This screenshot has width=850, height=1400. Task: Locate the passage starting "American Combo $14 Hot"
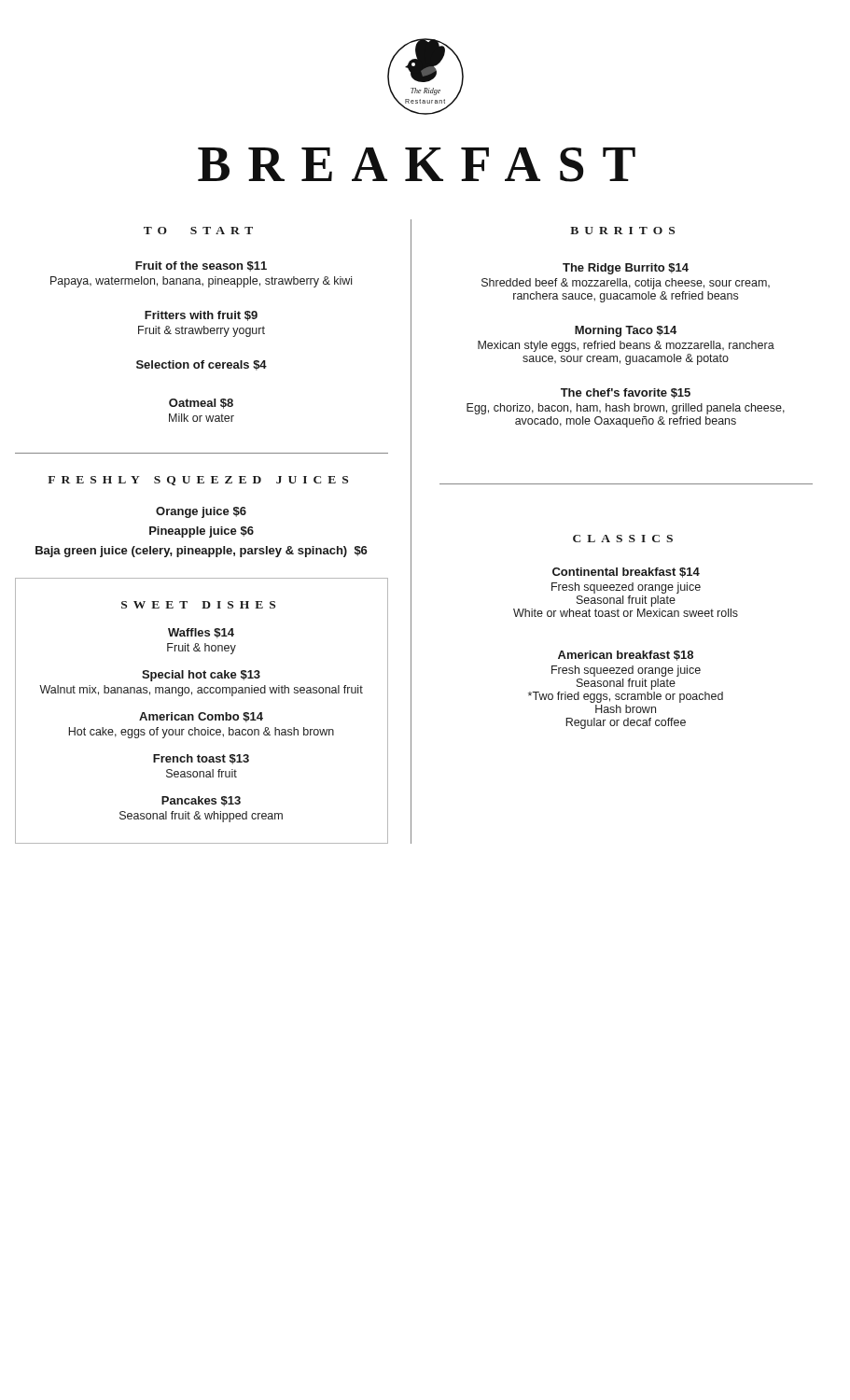point(201,724)
